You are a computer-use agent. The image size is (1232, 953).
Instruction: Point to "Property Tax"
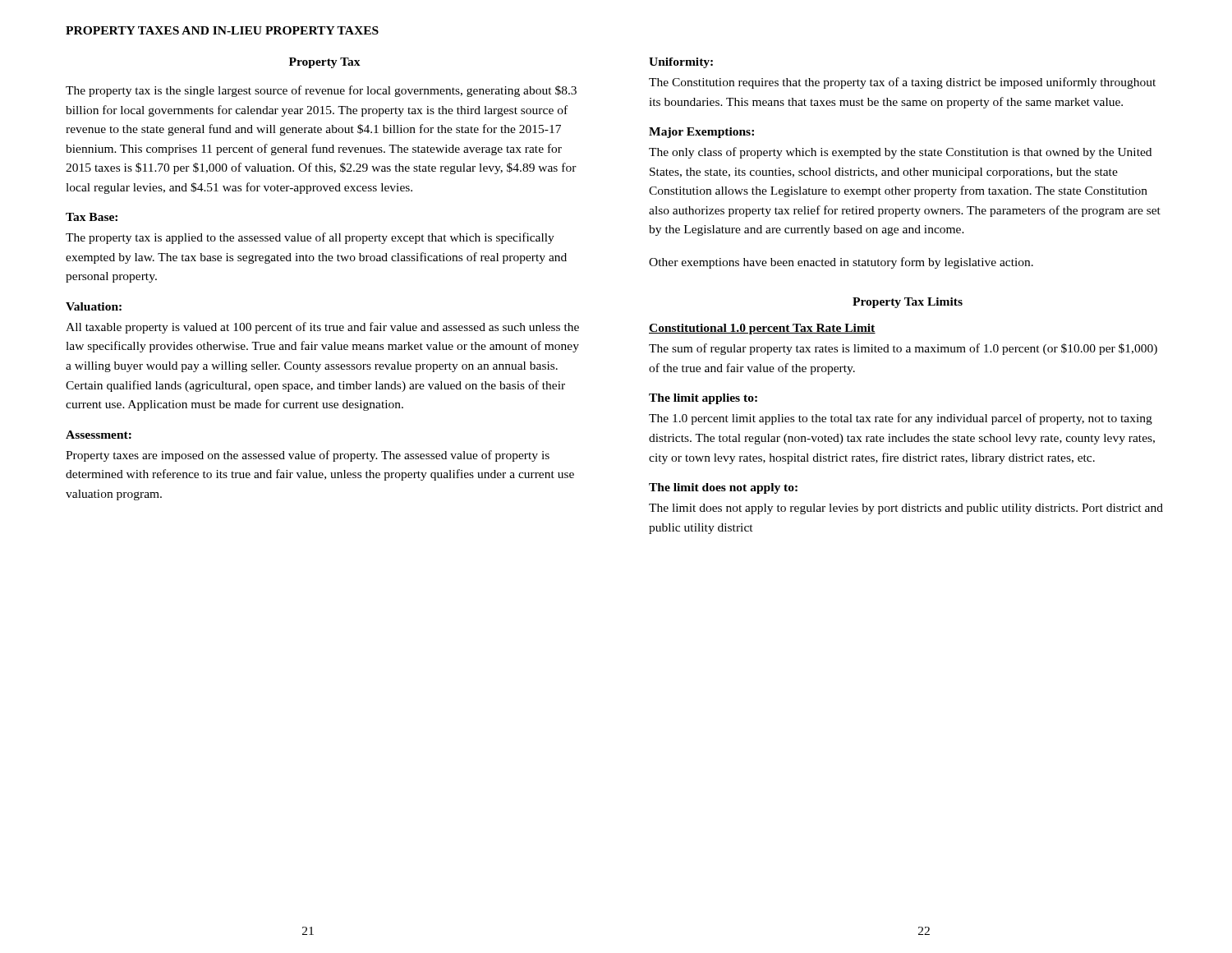[324, 61]
